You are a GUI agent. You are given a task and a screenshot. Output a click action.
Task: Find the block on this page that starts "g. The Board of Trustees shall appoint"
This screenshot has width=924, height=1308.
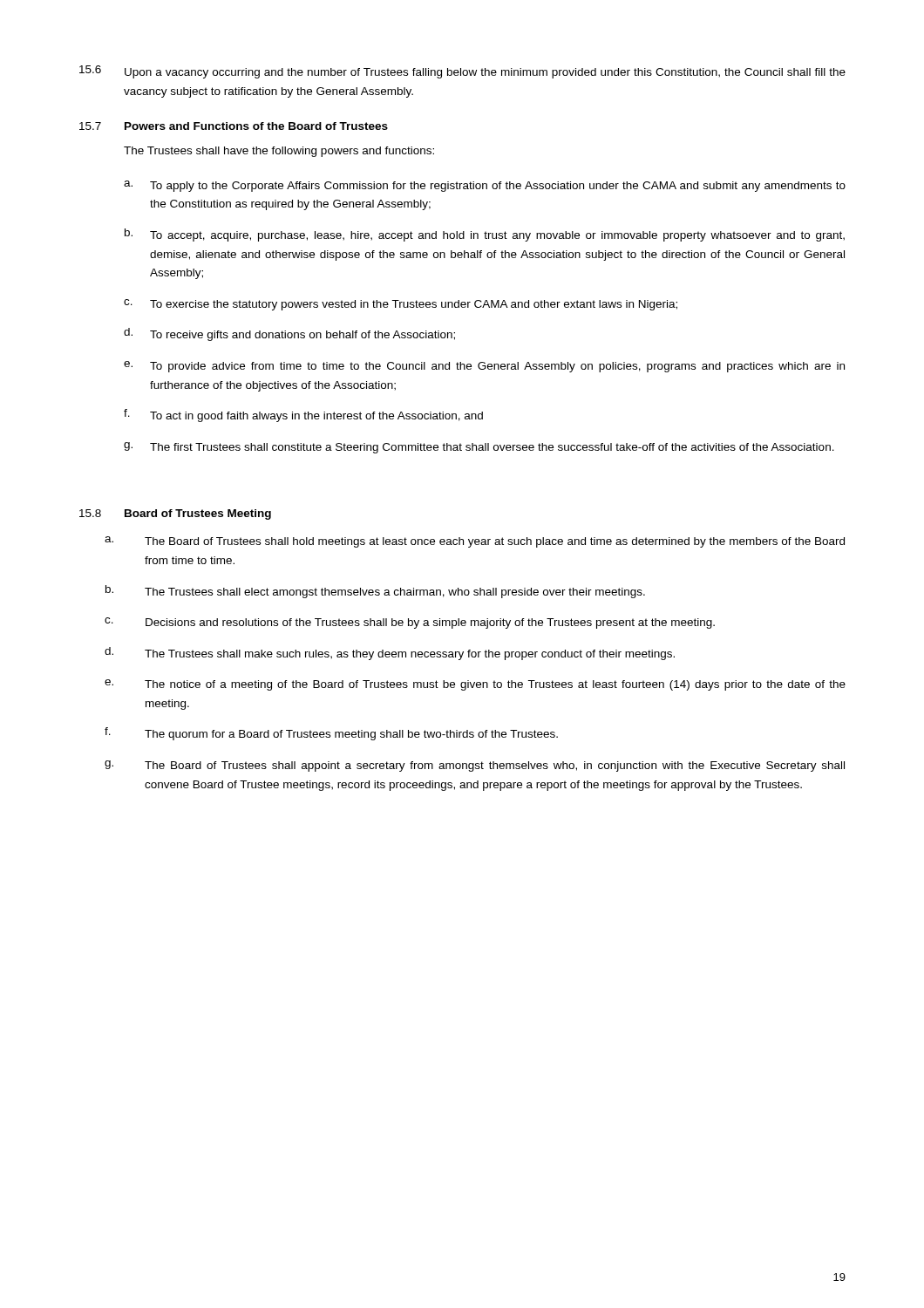click(475, 775)
